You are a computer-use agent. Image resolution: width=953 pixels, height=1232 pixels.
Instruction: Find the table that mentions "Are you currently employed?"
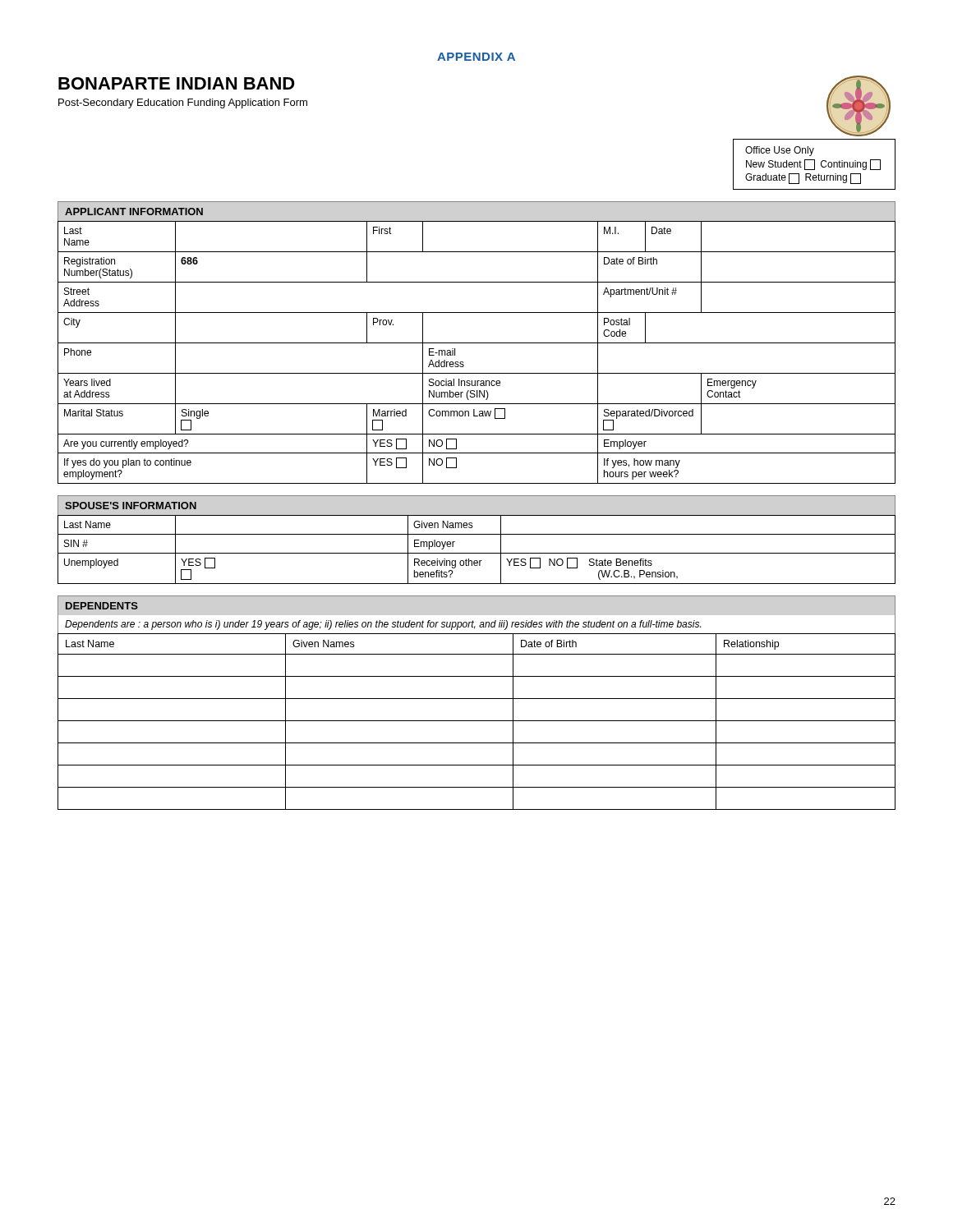click(x=476, y=352)
